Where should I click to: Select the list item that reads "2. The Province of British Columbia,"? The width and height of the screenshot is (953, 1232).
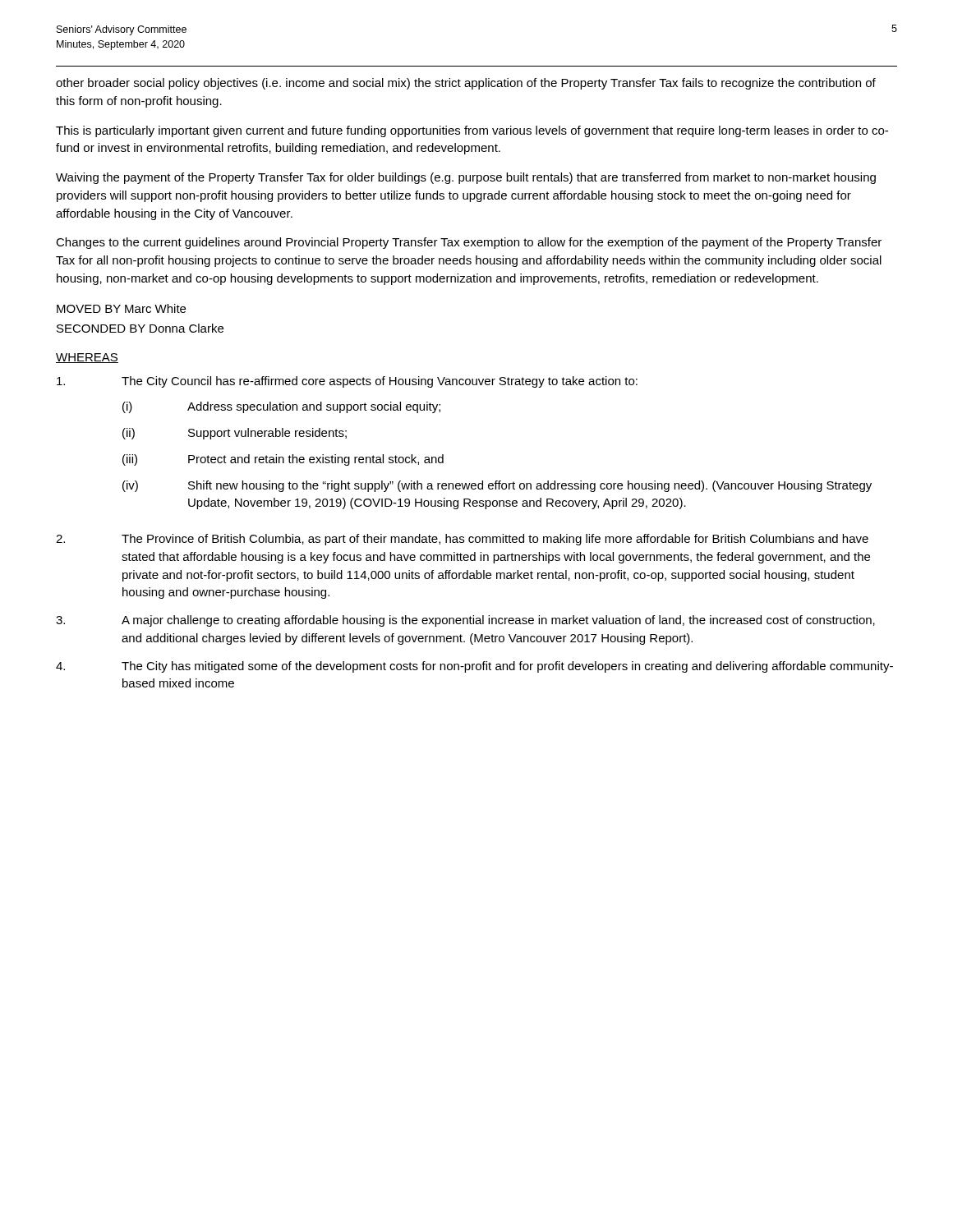tap(476, 565)
